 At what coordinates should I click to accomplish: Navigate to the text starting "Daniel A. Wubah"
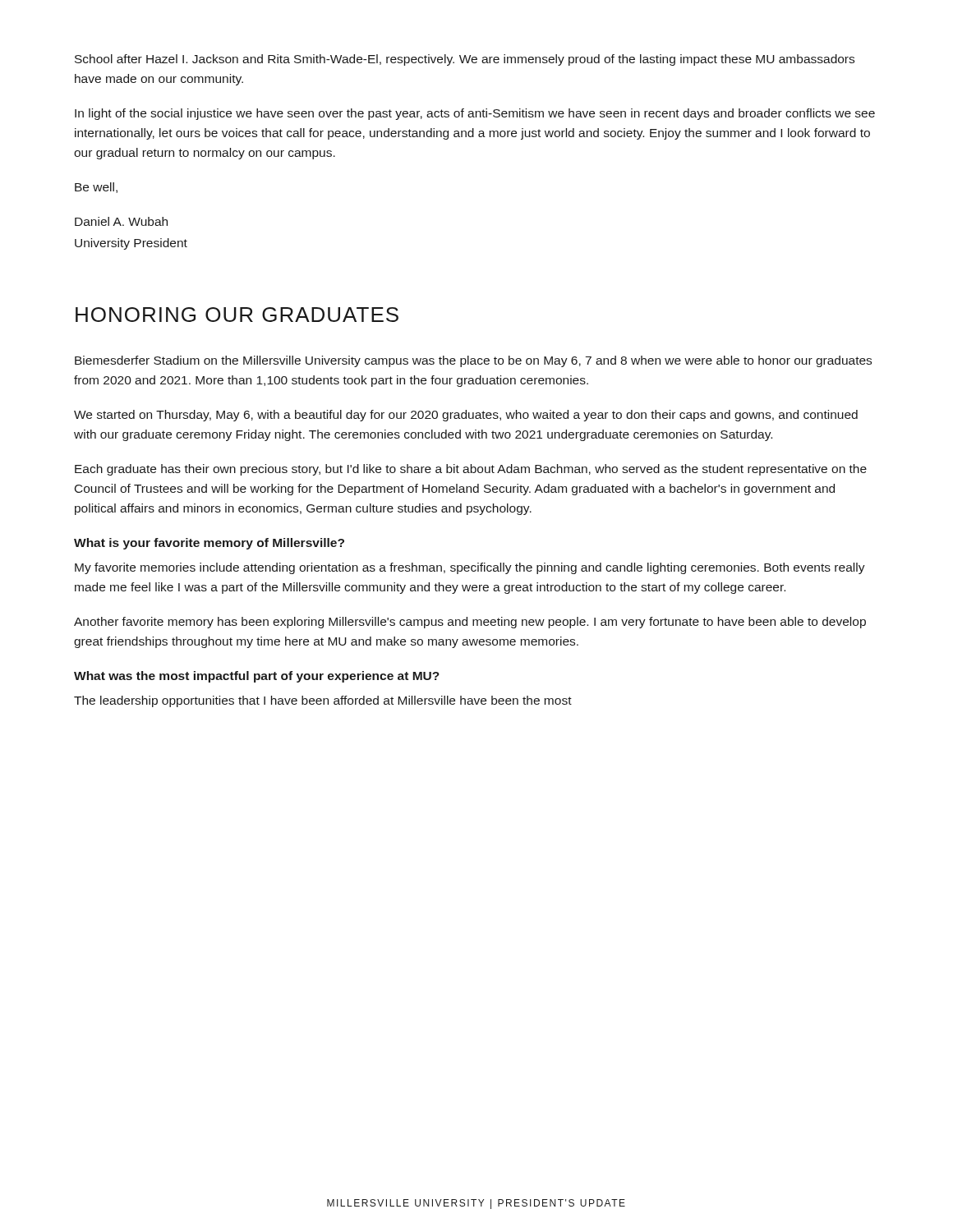tap(121, 221)
